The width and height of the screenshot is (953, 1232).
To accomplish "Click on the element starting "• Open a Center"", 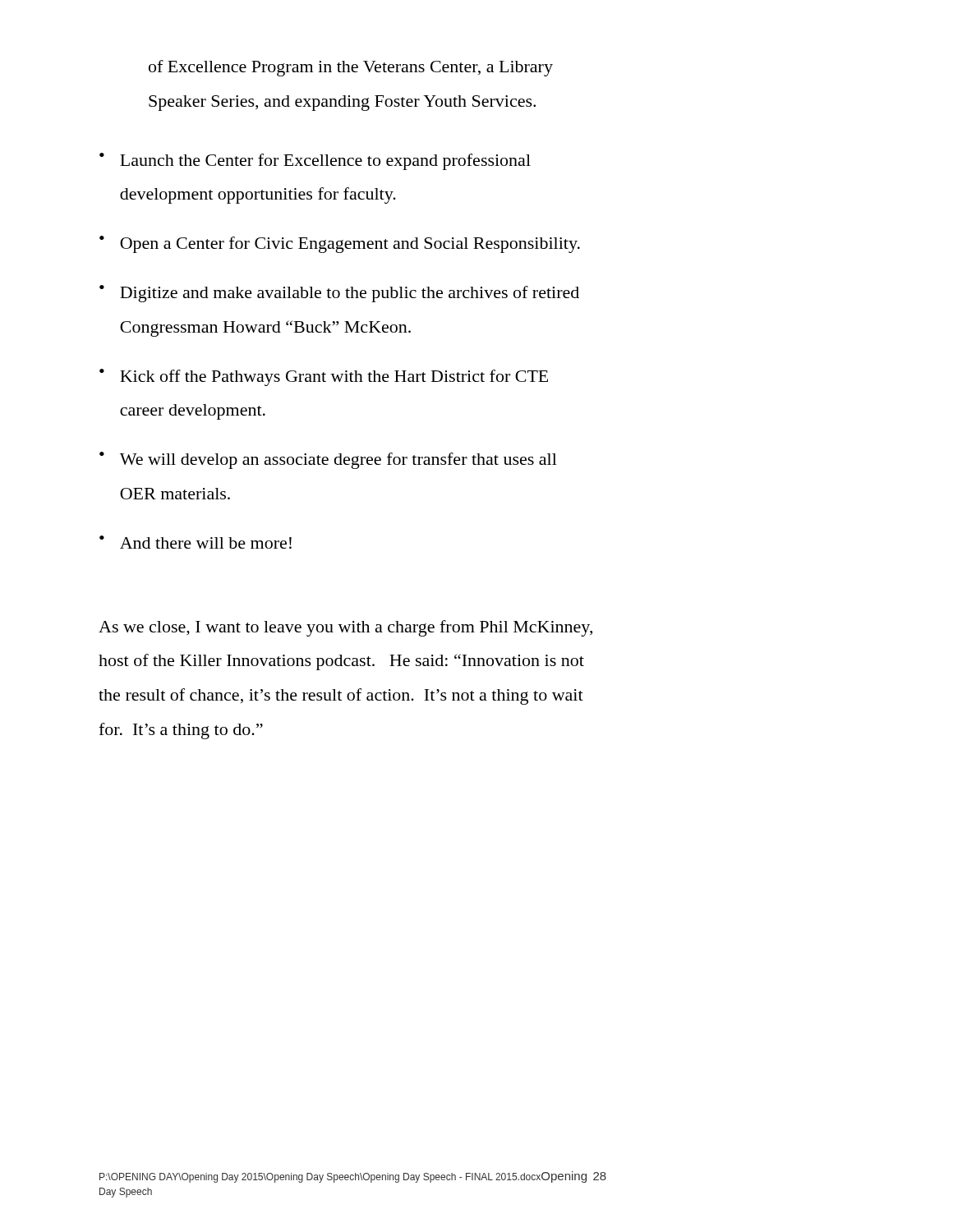I will [340, 243].
